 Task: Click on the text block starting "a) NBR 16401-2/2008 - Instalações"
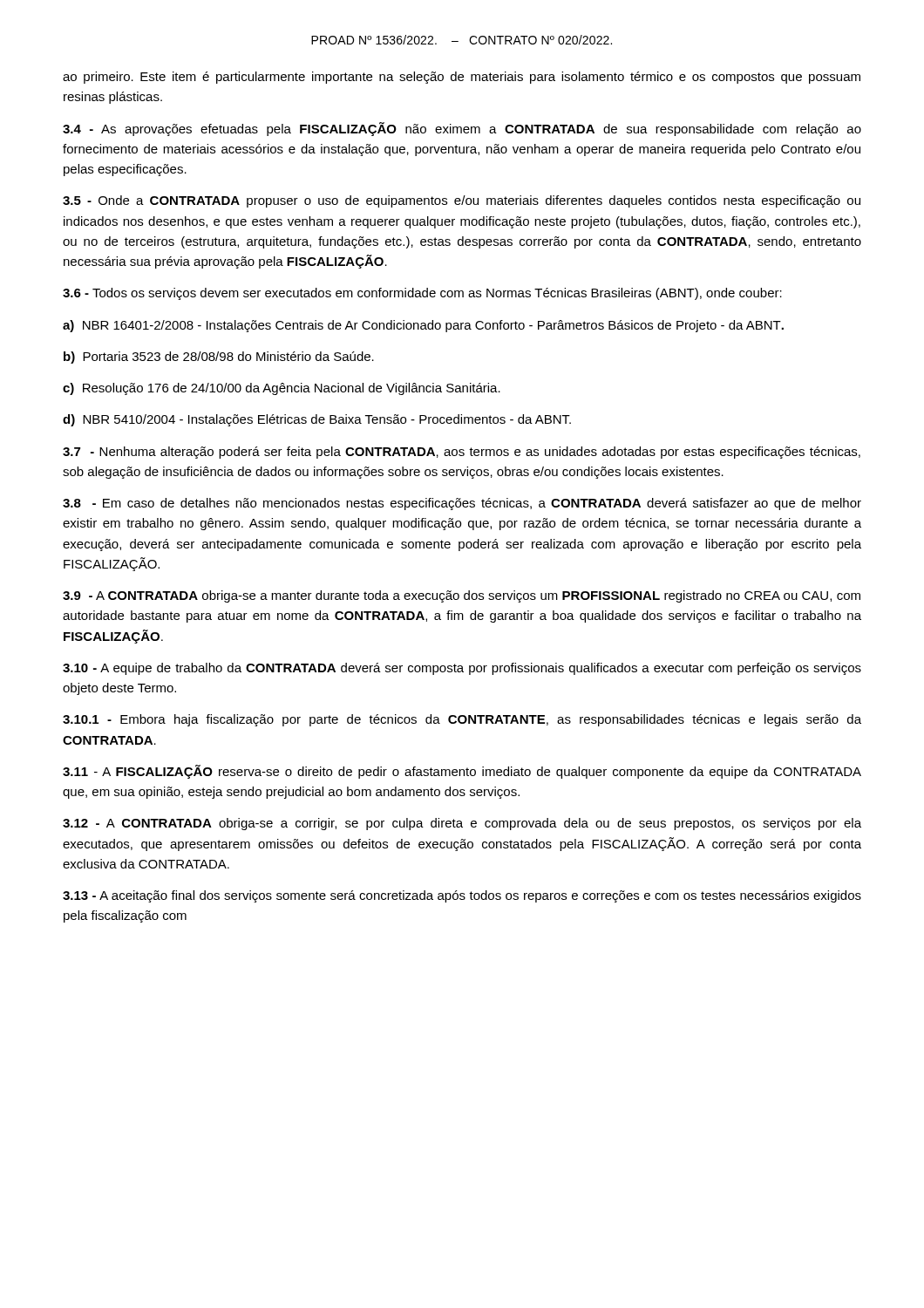pos(424,324)
